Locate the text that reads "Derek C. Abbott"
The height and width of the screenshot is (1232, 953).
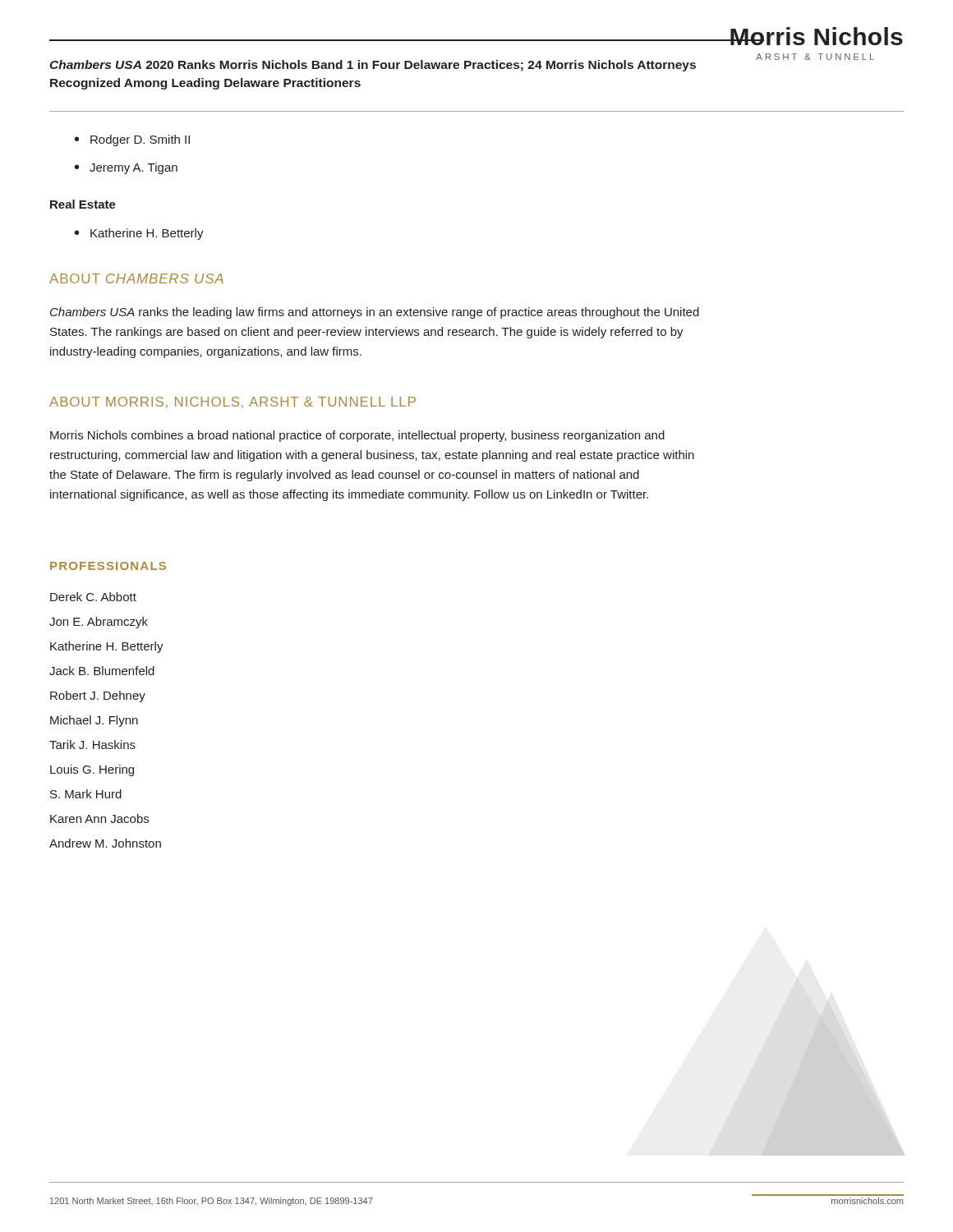tap(93, 597)
